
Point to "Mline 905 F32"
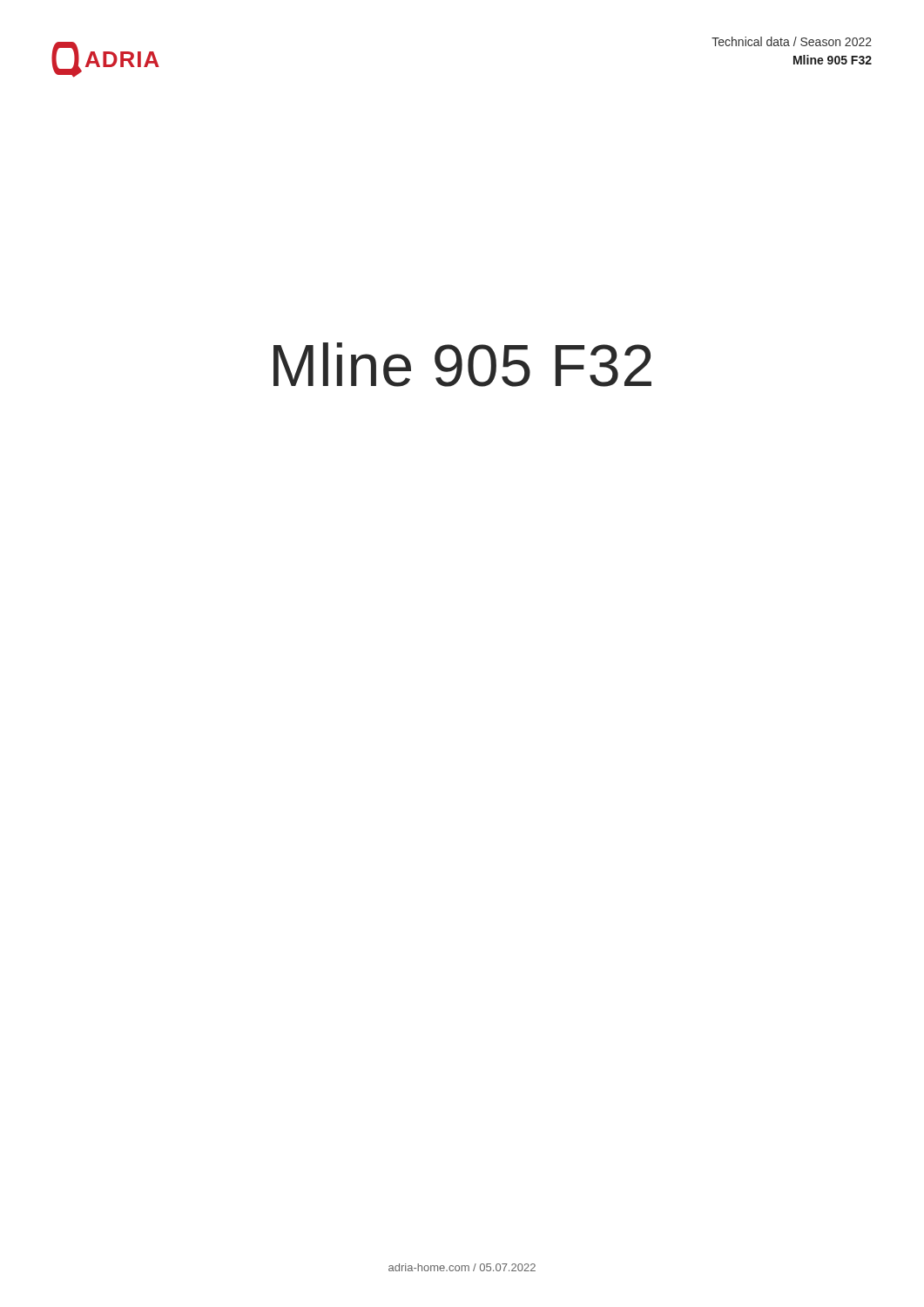tap(462, 365)
